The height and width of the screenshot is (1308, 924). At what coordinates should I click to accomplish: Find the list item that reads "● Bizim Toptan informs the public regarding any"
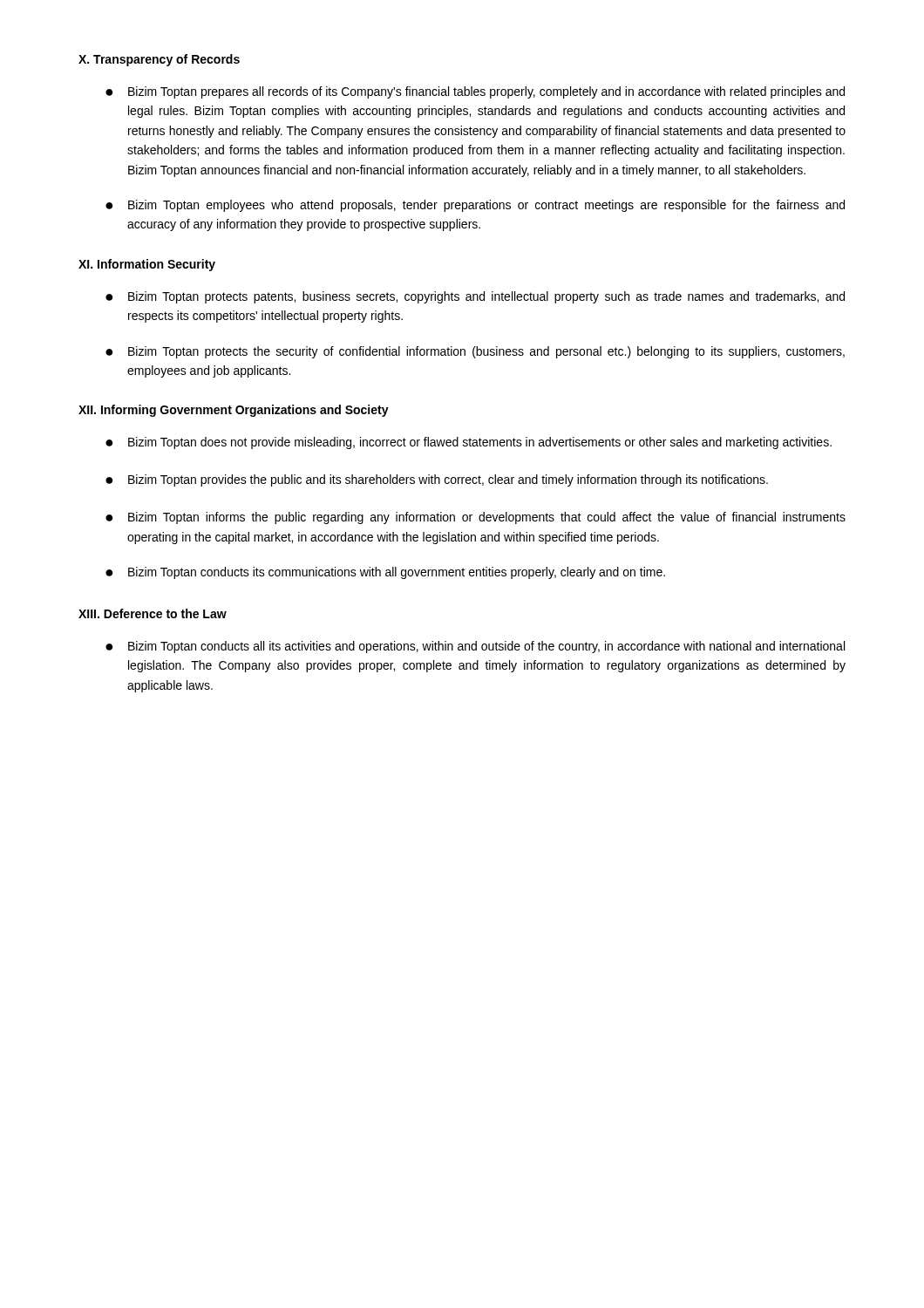(475, 527)
